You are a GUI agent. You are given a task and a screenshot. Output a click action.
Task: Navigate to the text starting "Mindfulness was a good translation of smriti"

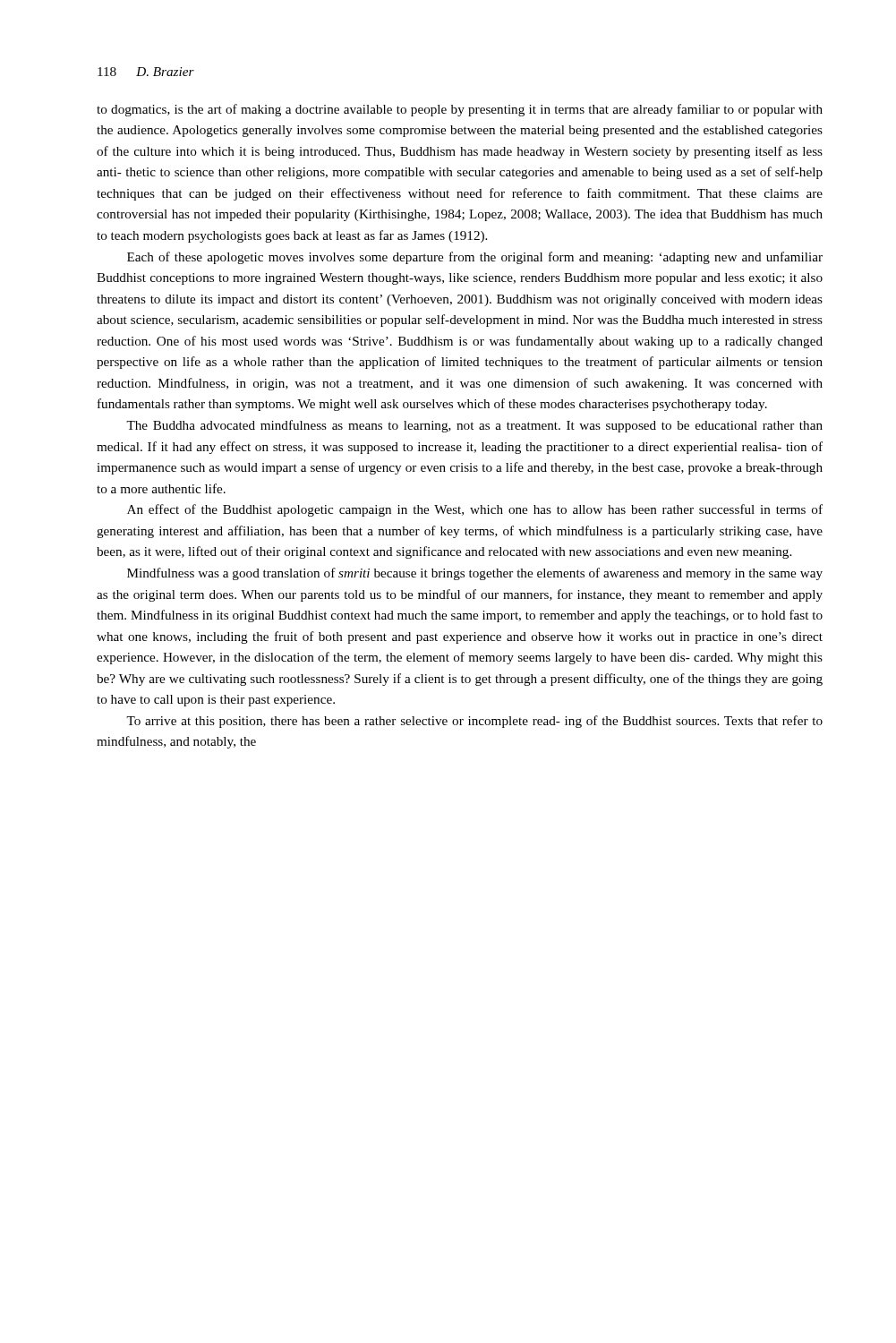coord(460,636)
